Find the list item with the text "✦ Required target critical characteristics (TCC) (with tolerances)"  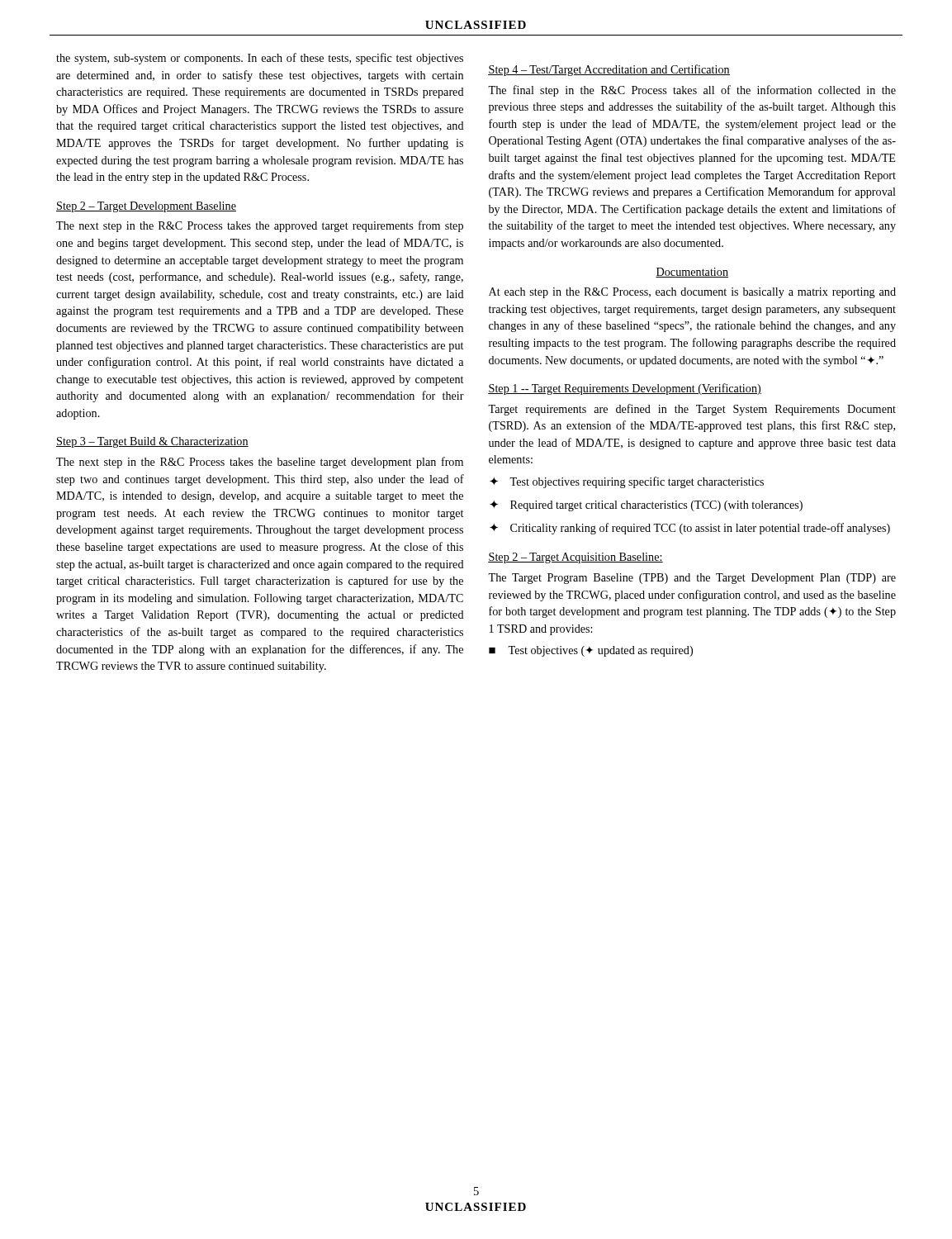coord(646,505)
